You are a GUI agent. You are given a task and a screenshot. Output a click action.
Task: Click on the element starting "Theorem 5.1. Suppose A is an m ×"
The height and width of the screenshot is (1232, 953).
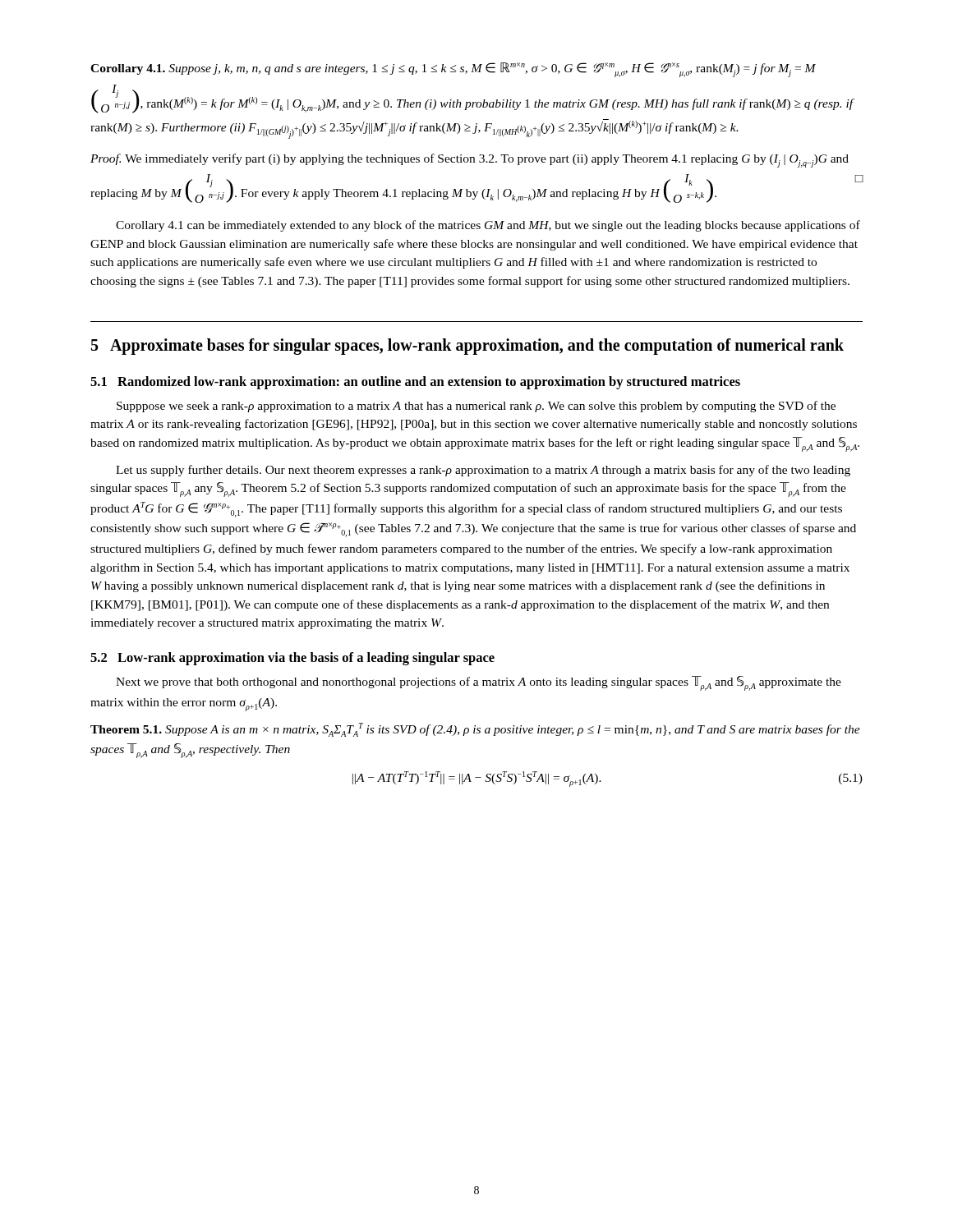coord(475,740)
